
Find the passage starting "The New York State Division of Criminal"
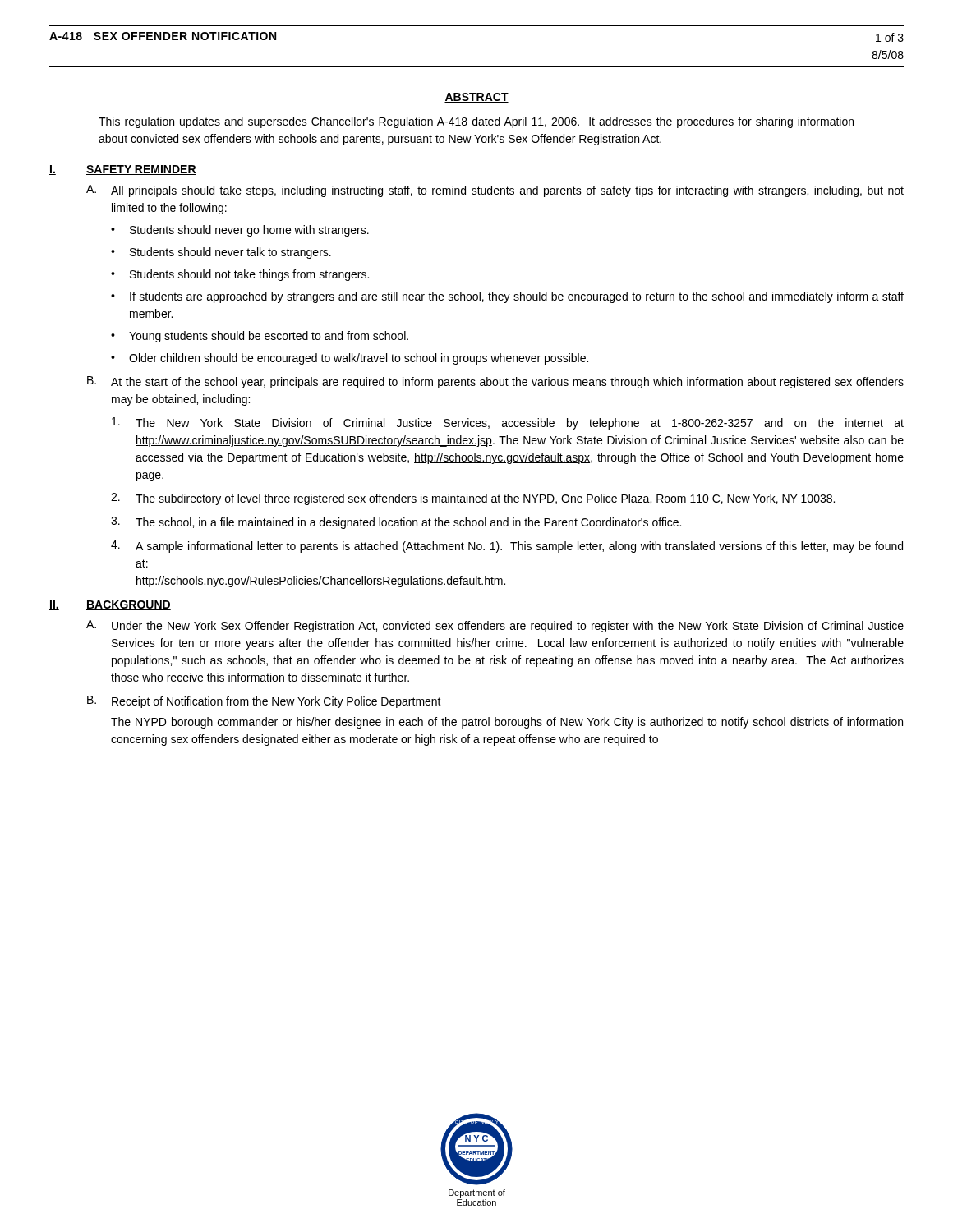(x=507, y=449)
